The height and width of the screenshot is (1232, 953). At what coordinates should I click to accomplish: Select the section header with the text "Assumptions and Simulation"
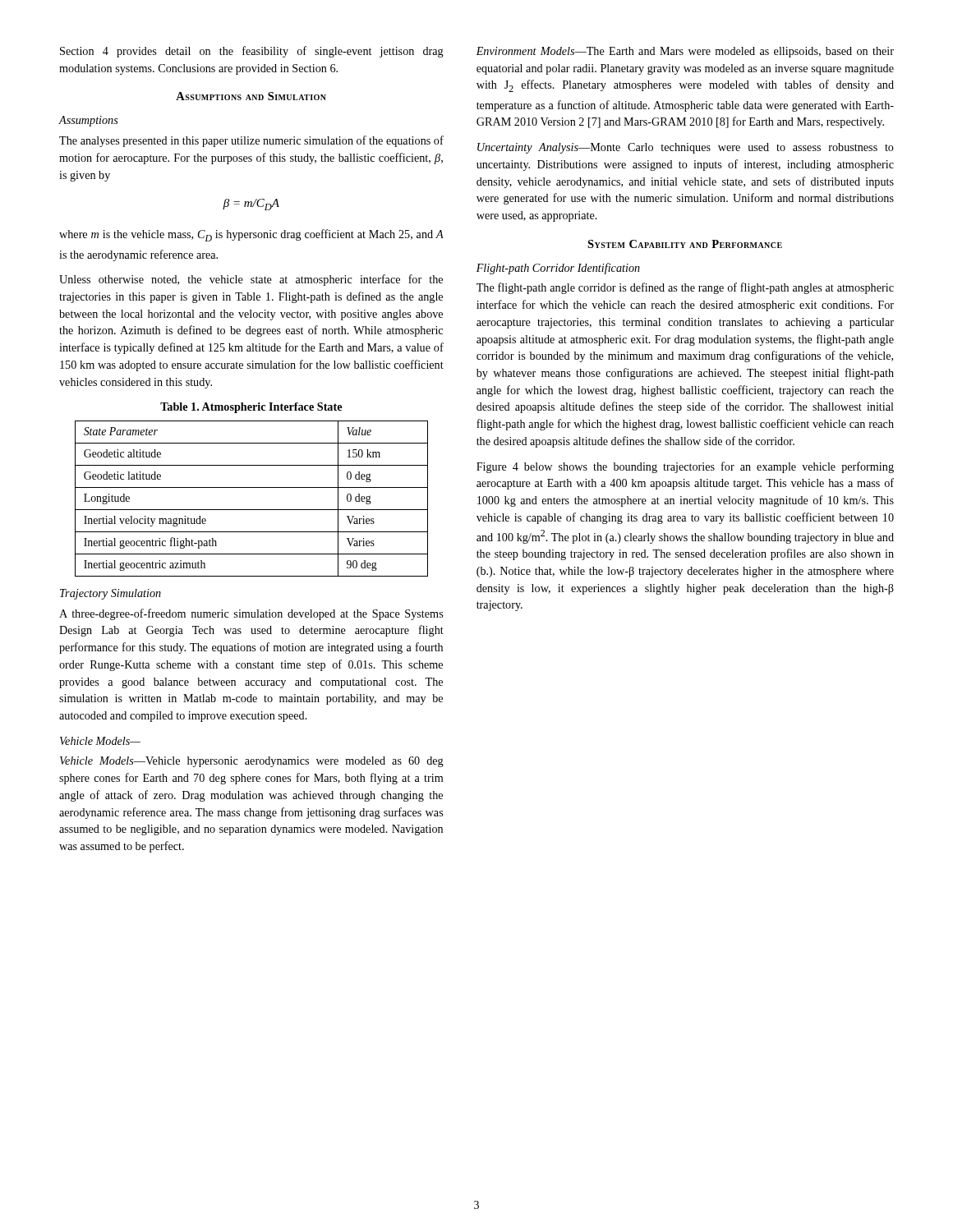tap(251, 96)
